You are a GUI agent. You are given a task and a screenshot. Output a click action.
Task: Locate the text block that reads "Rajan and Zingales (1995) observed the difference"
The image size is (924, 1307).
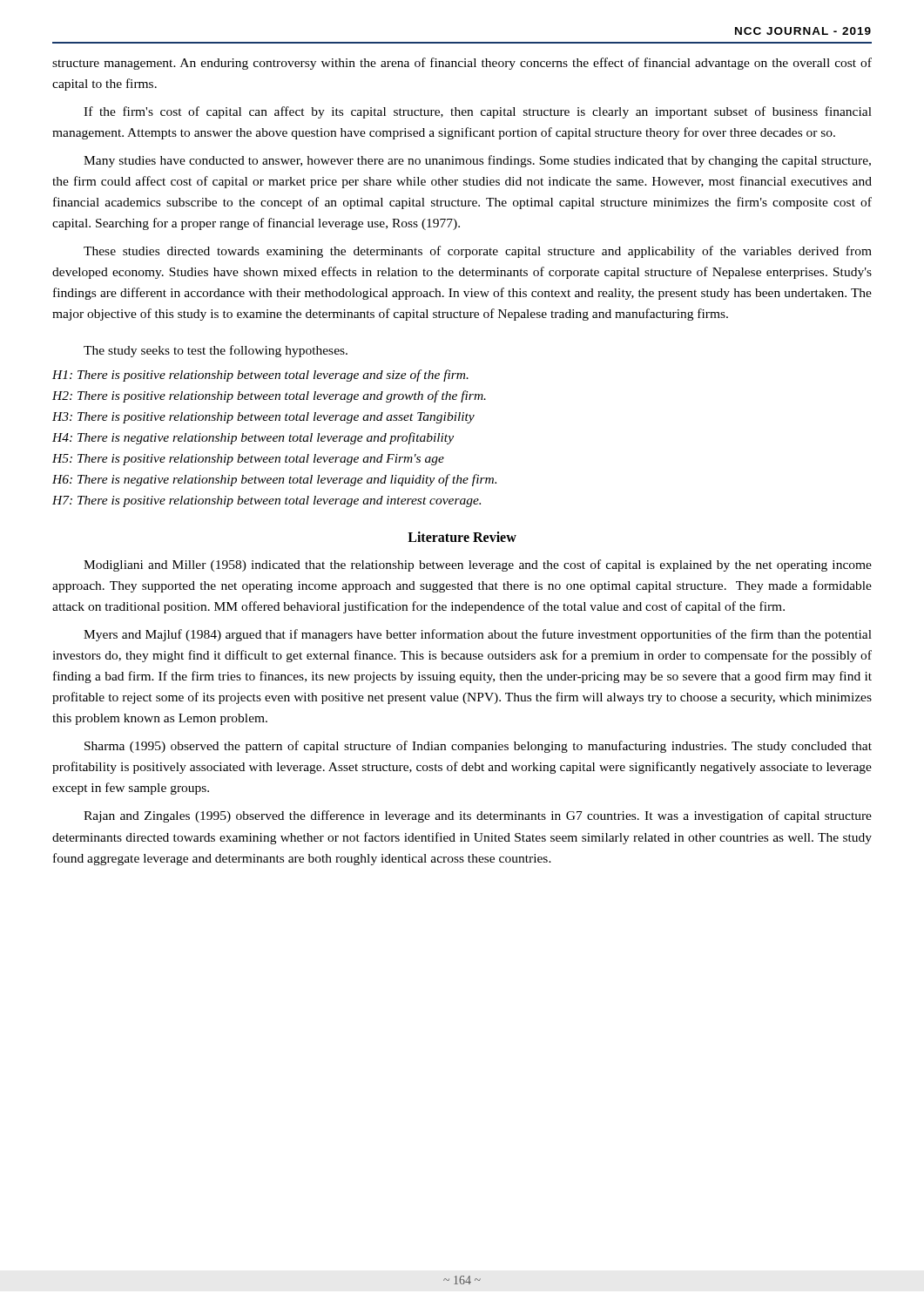click(462, 836)
